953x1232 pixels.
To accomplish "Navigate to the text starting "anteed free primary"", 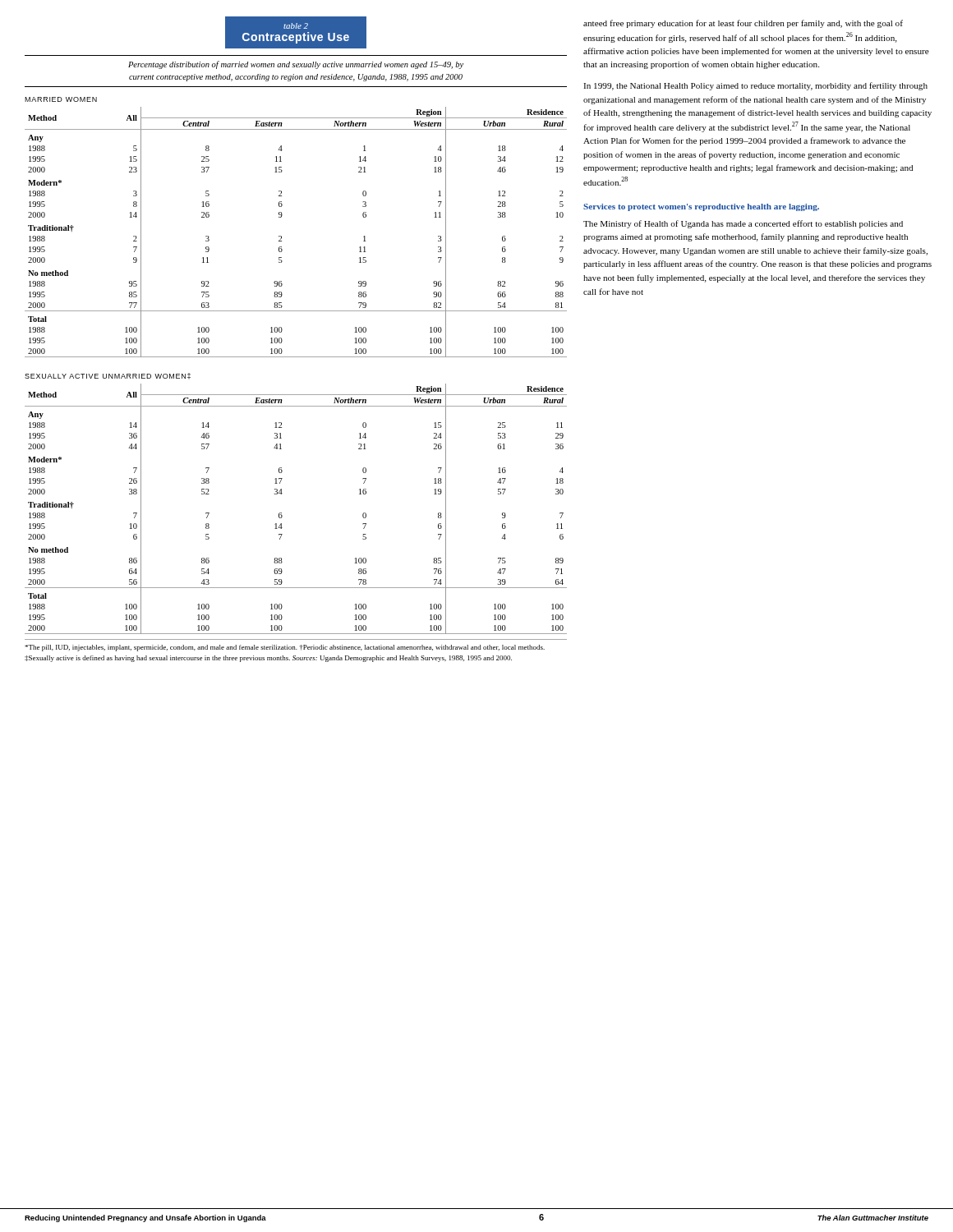I will click(758, 44).
